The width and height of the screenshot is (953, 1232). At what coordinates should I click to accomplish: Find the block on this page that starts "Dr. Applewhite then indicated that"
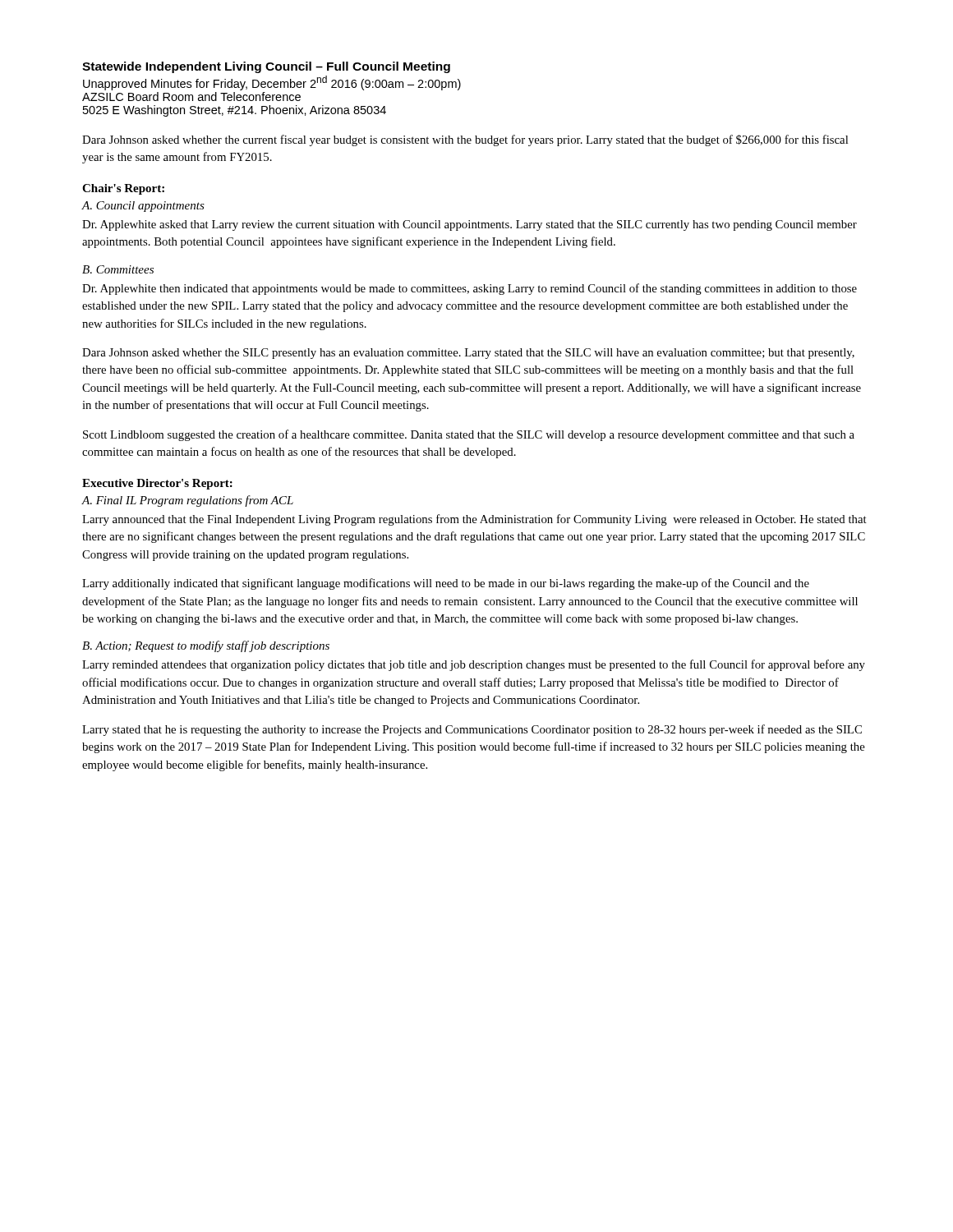(476, 306)
